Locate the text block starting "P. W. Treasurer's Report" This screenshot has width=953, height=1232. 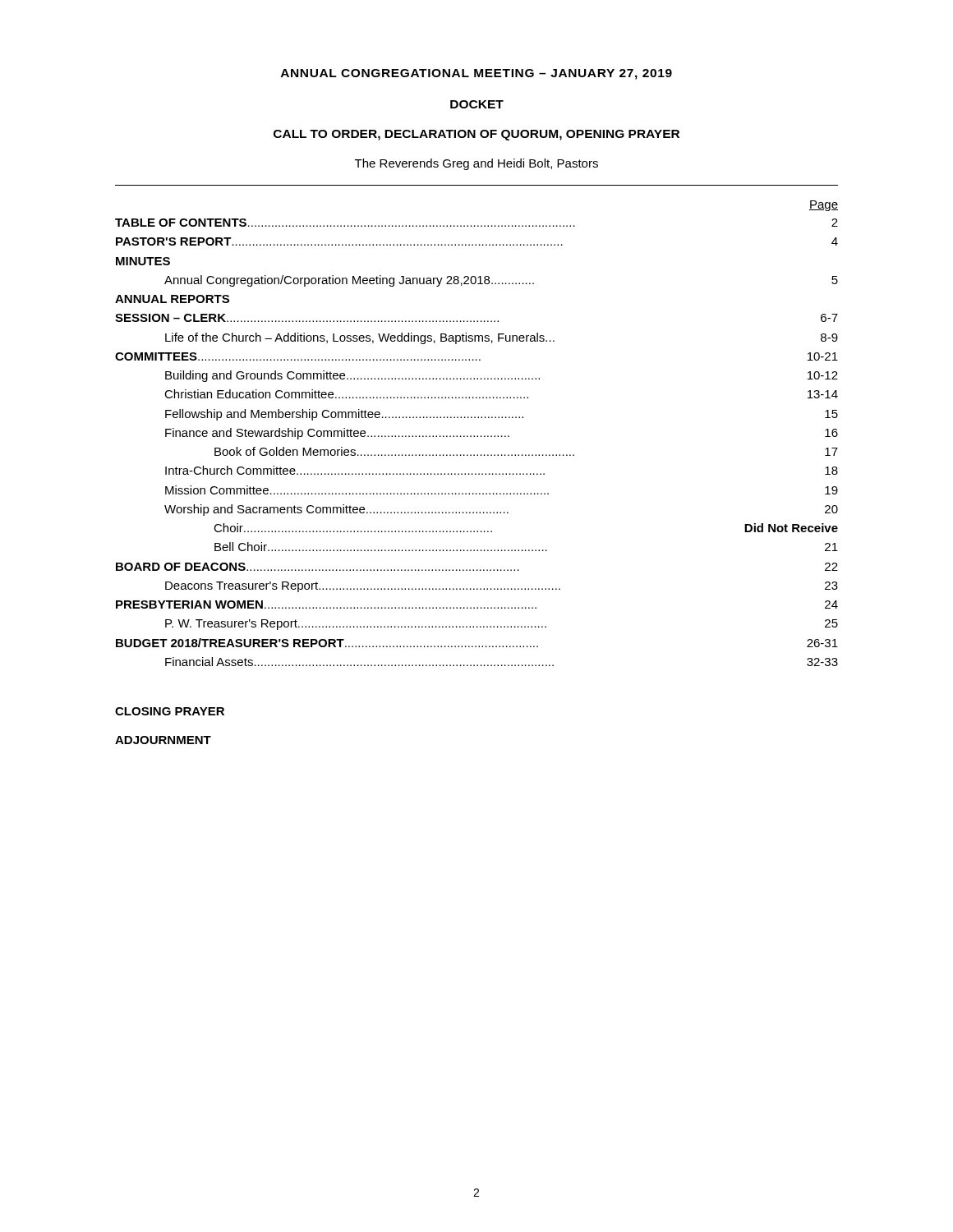tap(476, 623)
